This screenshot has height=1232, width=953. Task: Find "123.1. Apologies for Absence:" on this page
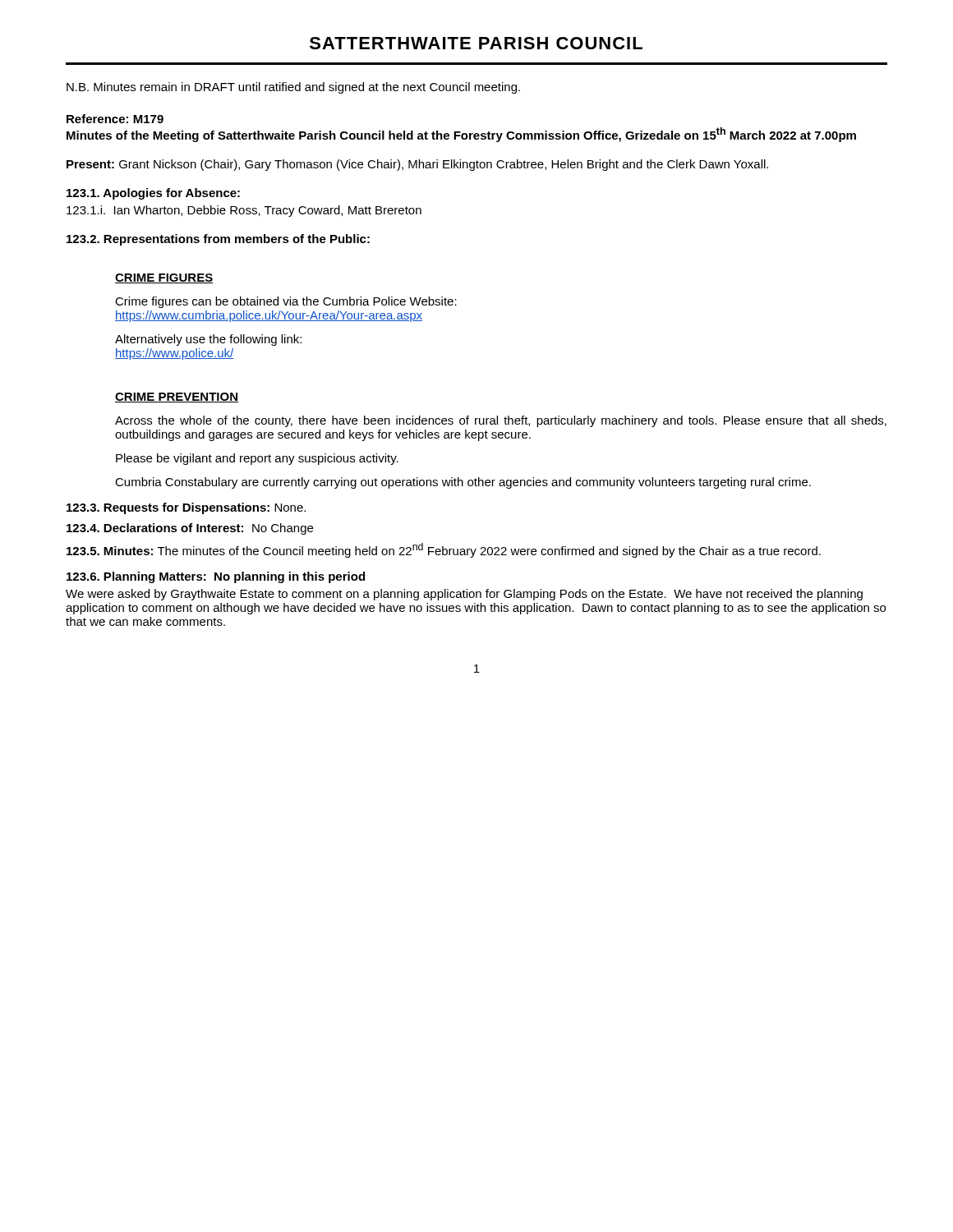[x=153, y=193]
